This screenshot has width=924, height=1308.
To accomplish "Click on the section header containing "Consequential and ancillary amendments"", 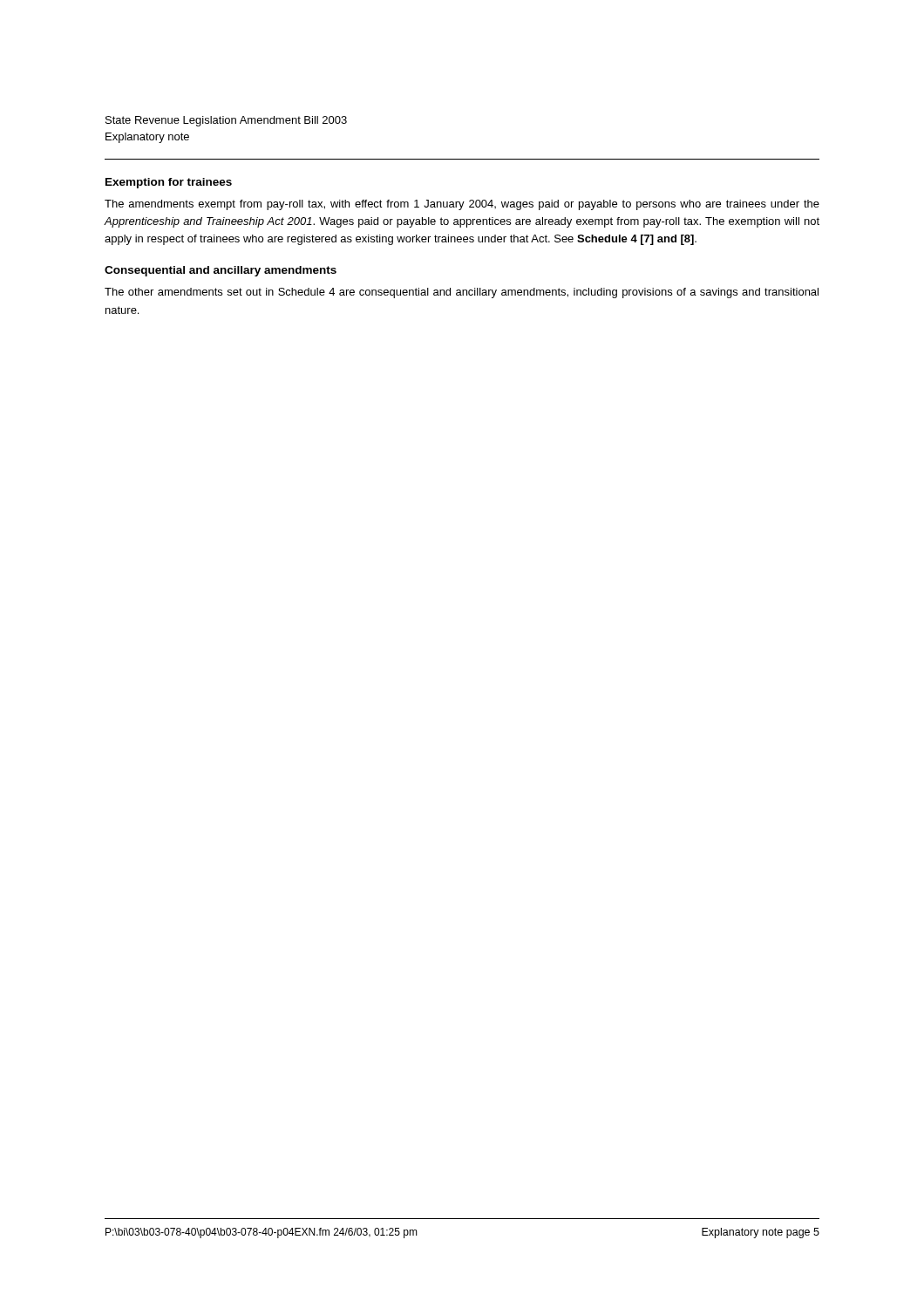I will pos(221,270).
